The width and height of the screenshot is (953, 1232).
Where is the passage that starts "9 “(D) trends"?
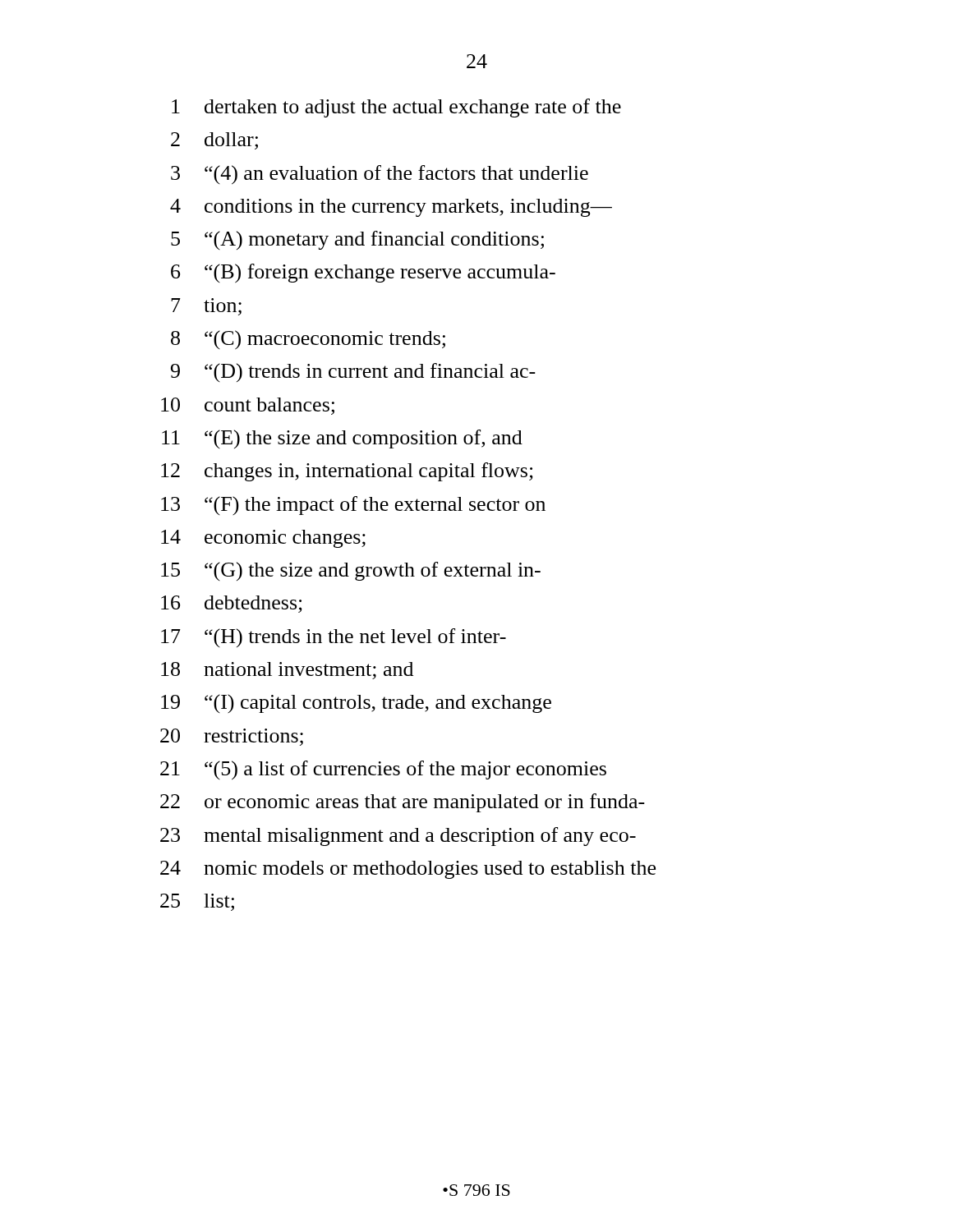coord(489,372)
